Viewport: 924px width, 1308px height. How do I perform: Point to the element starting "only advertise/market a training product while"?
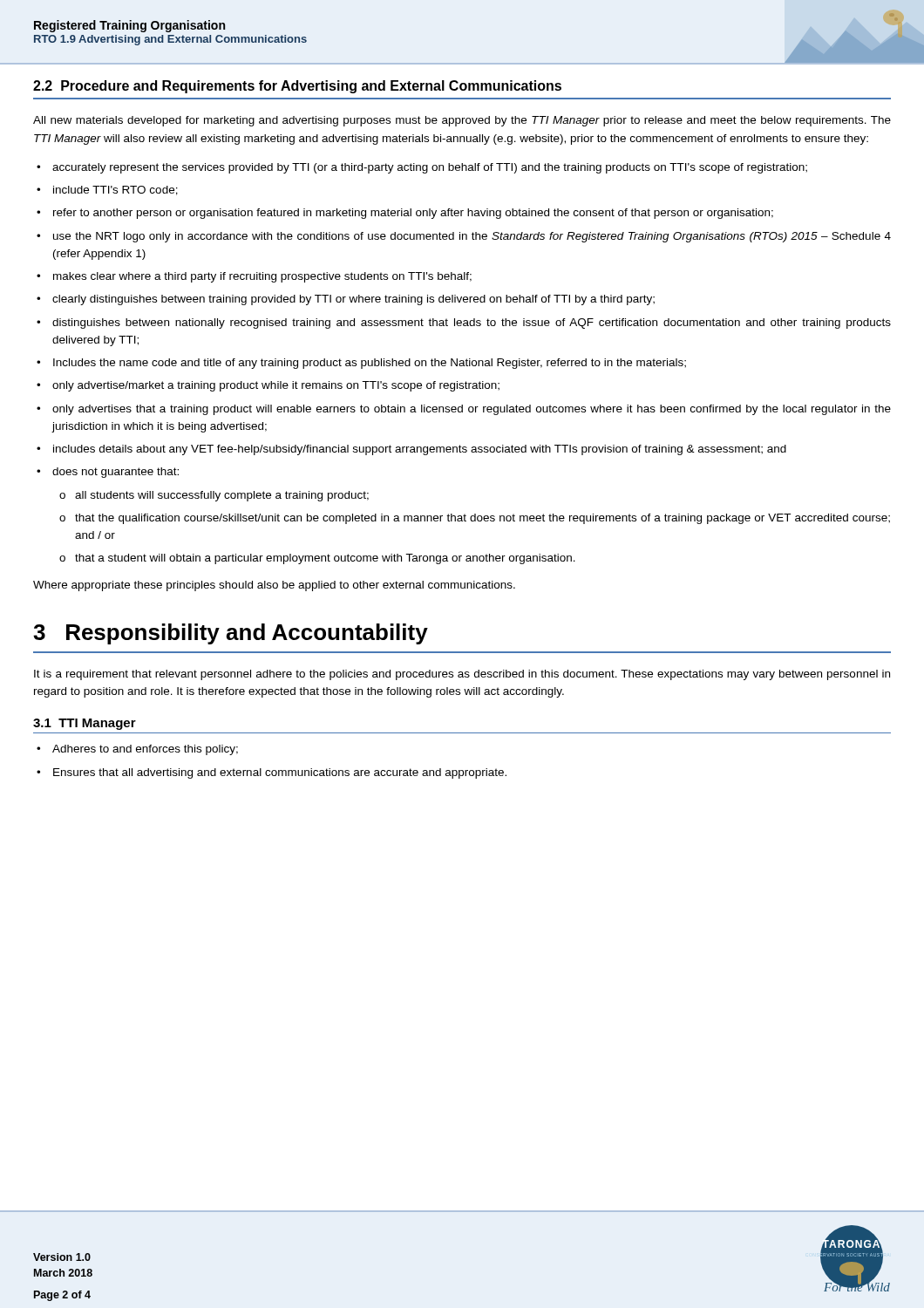pyautogui.click(x=276, y=385)
